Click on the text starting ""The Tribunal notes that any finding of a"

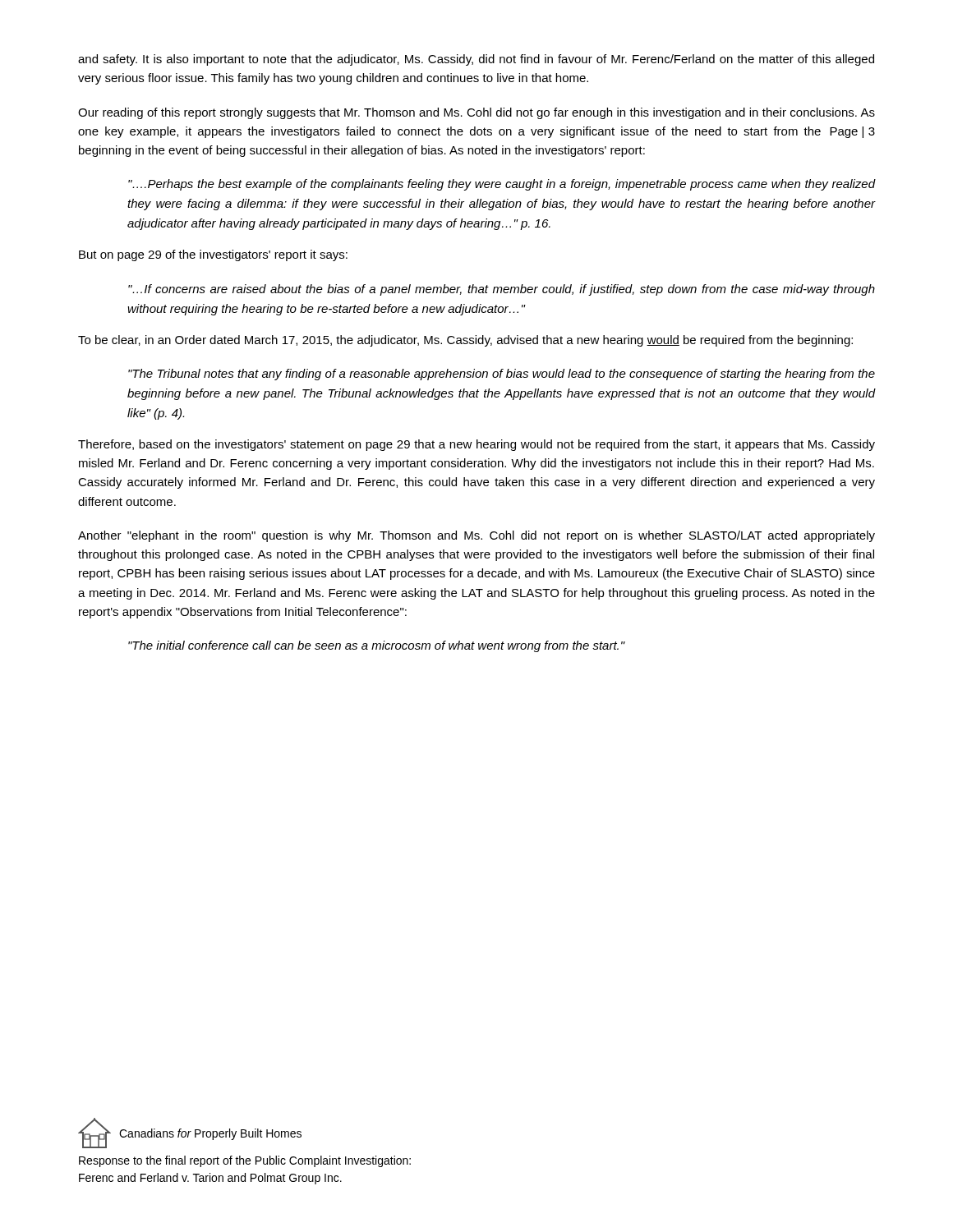[x=501, y=393]
